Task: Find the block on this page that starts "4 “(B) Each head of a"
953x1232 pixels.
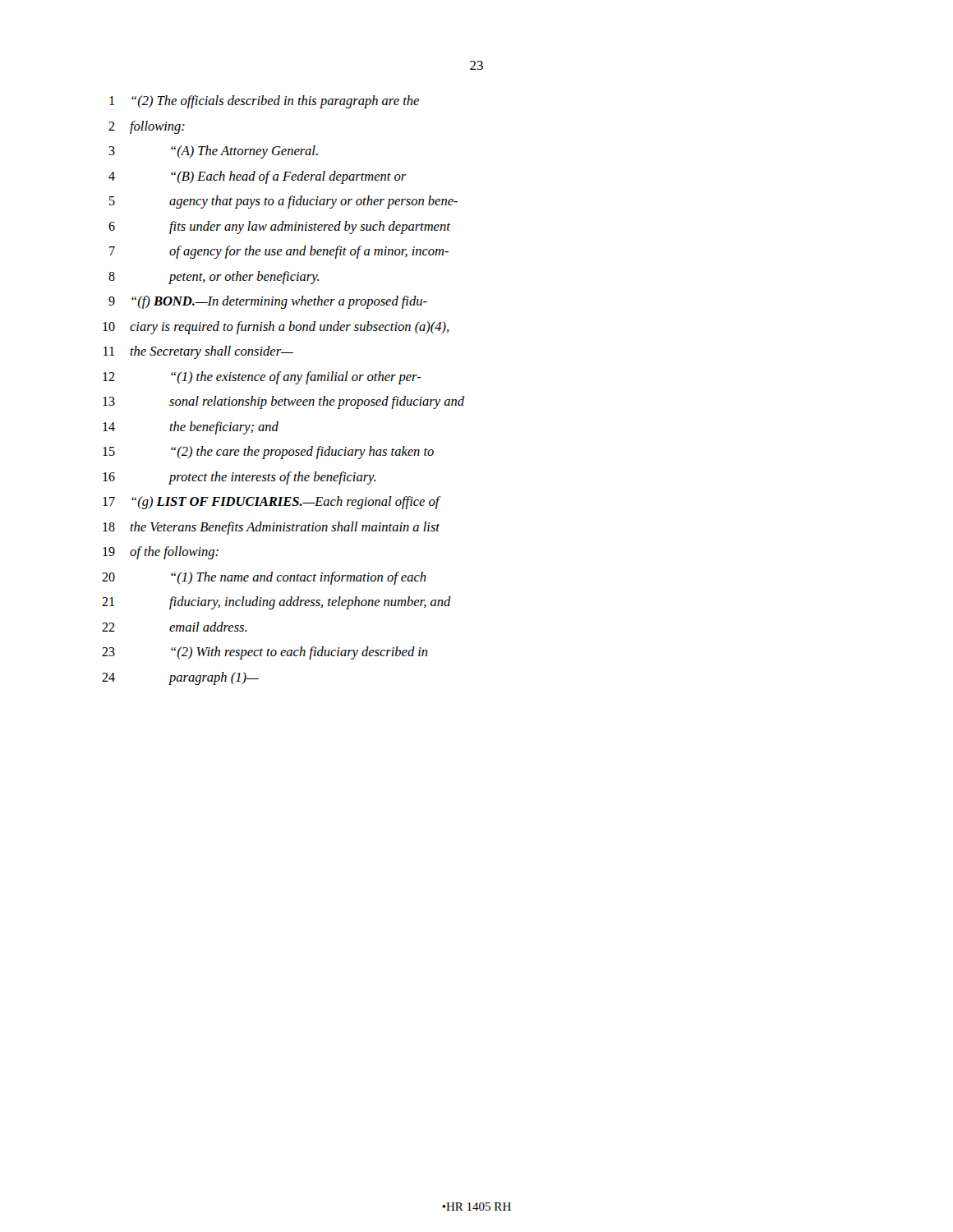Action: (x=258, y=177)
